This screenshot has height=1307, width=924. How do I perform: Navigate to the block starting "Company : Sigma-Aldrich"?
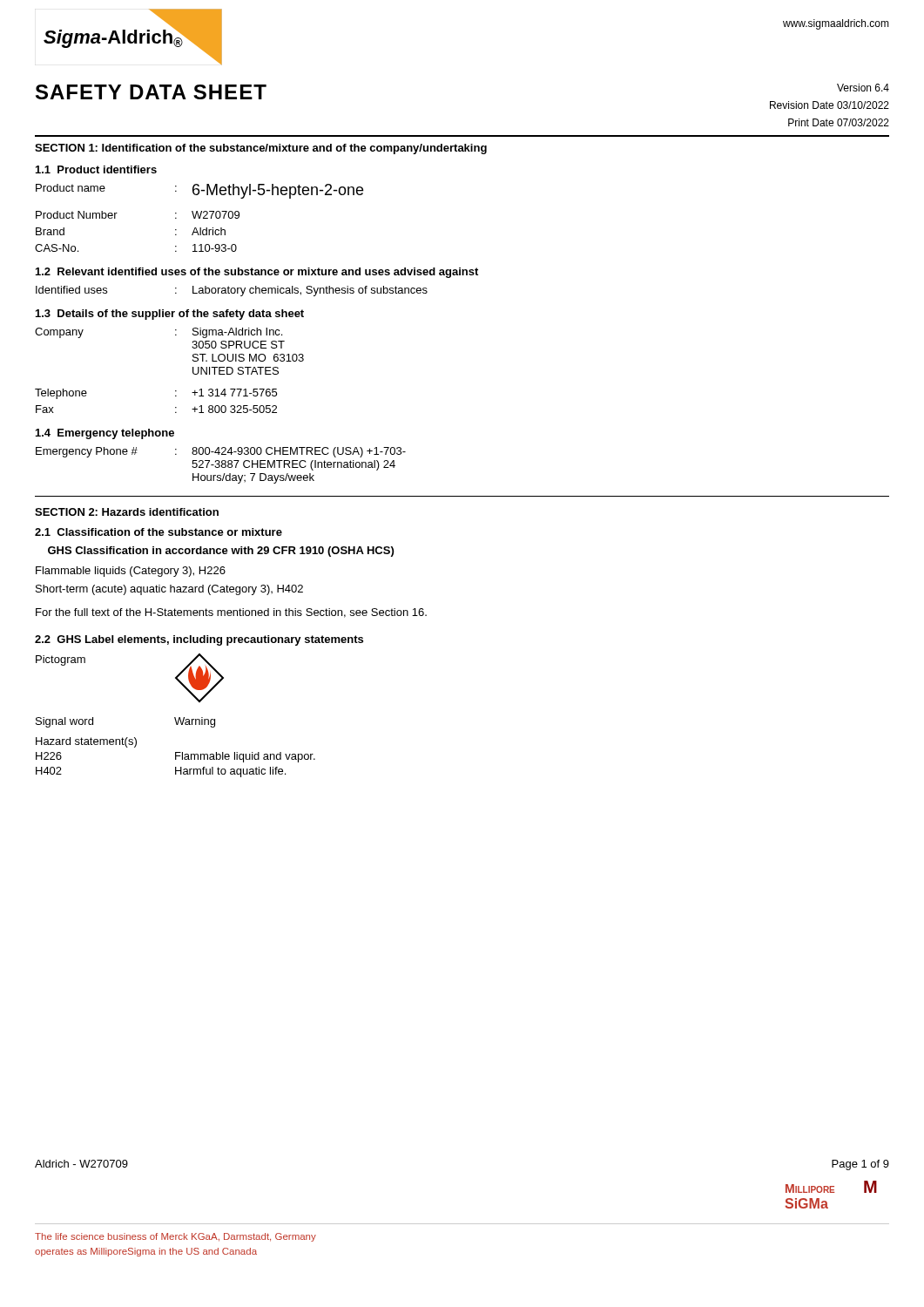[x=61, y=332]
